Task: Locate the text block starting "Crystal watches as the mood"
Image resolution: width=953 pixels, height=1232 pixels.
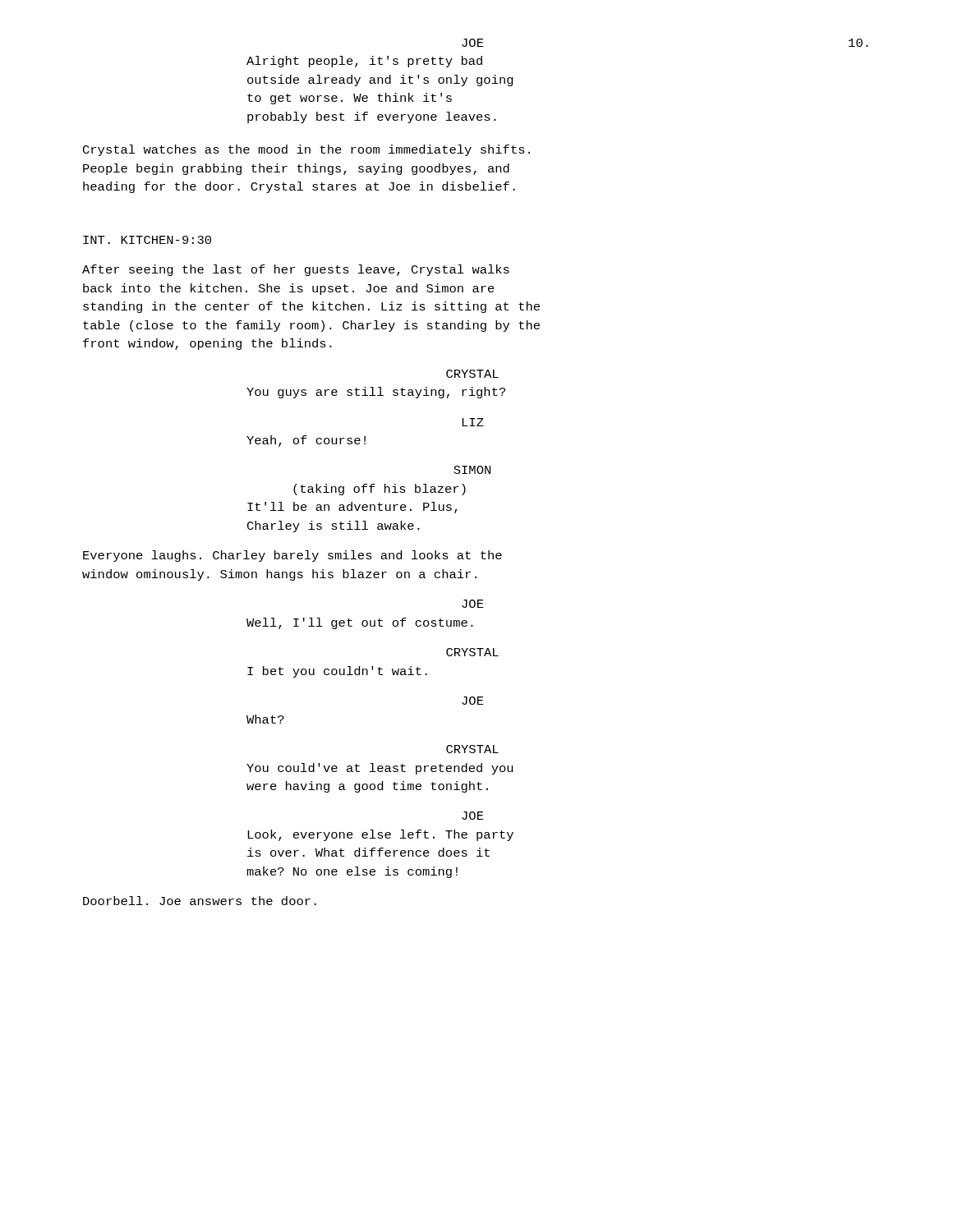Action: click(308, 169)
